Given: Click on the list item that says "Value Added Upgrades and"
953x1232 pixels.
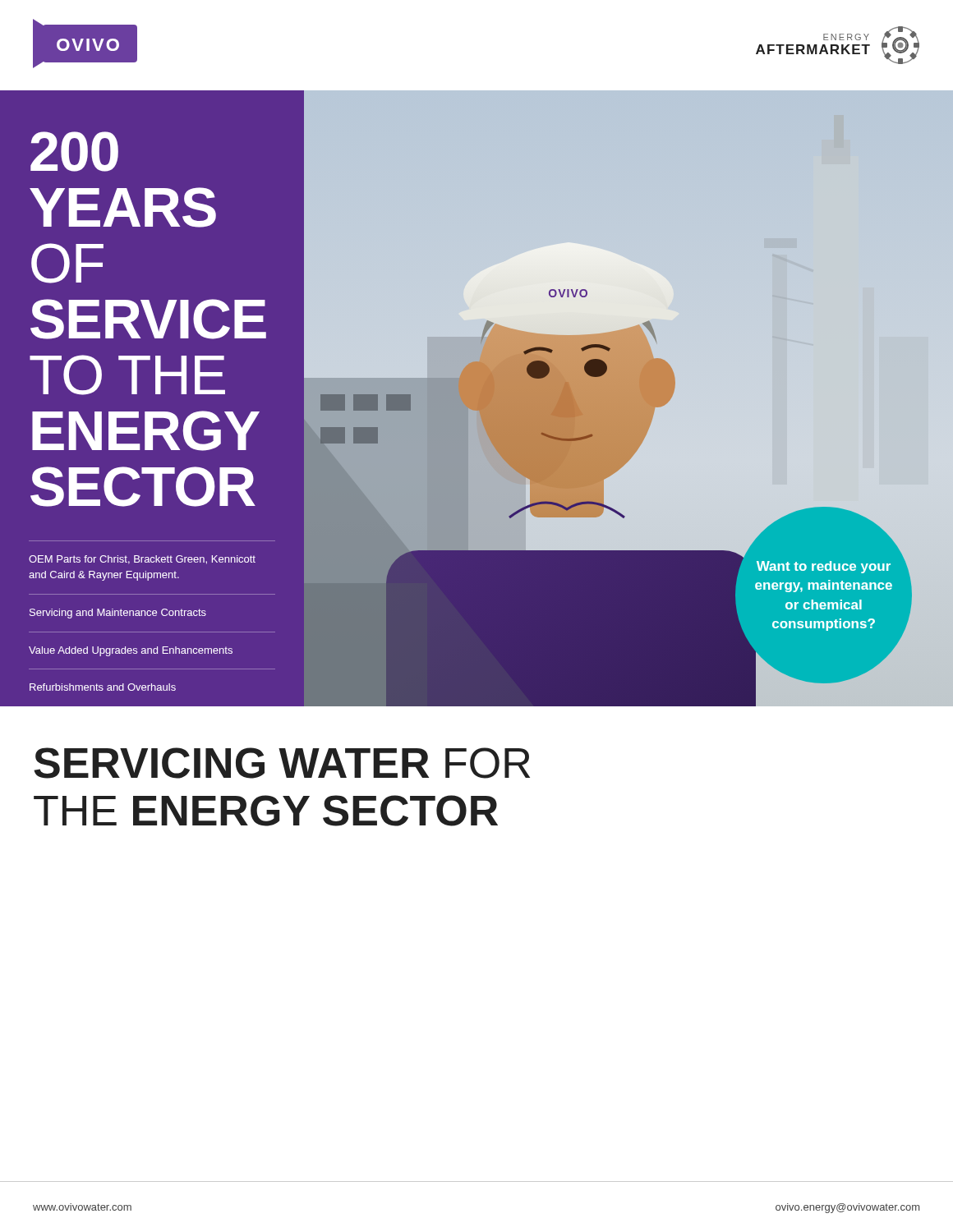Looking at the screenshot, I should (131, 650).
